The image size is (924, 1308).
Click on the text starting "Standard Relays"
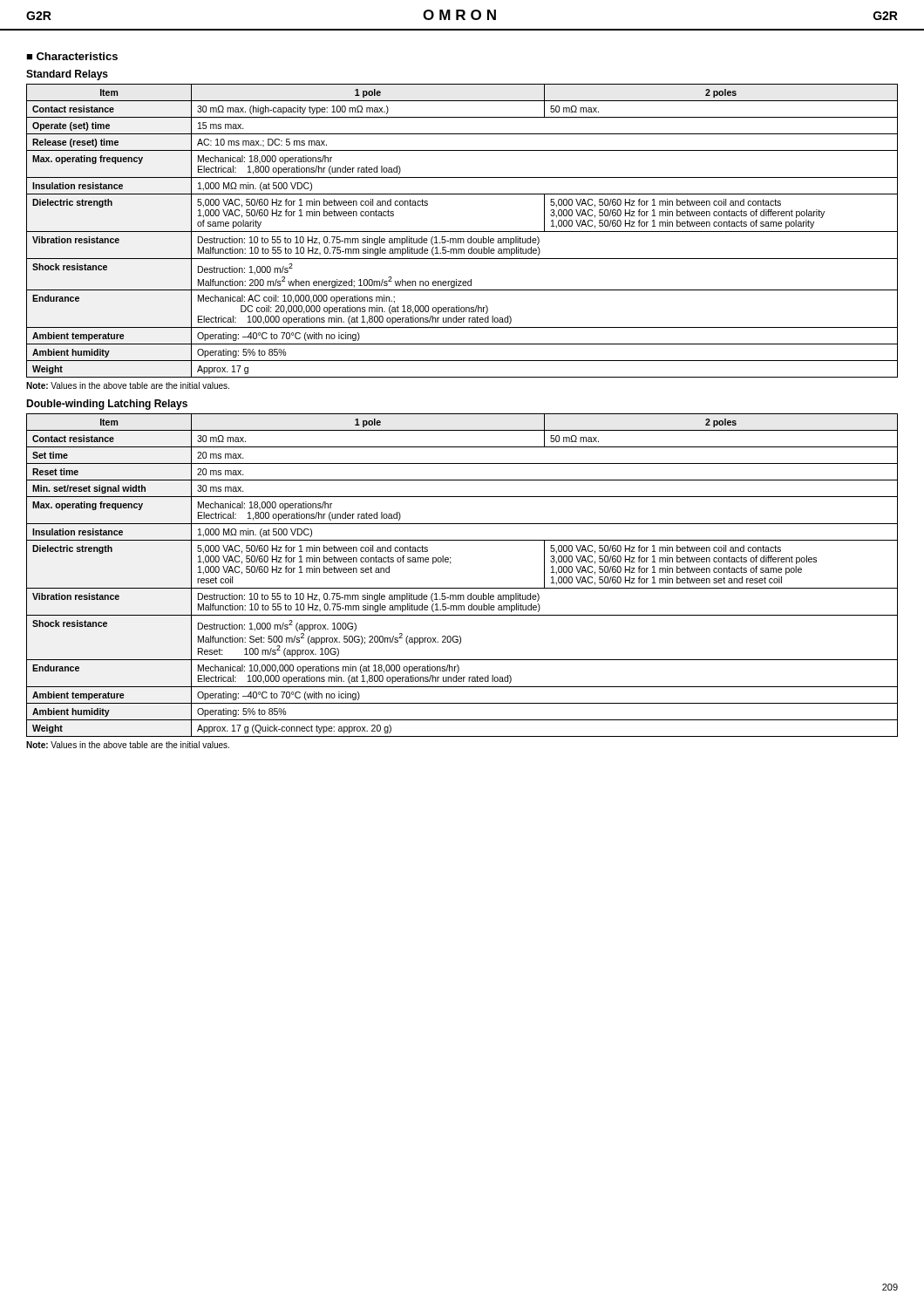[x=67, y=74]
